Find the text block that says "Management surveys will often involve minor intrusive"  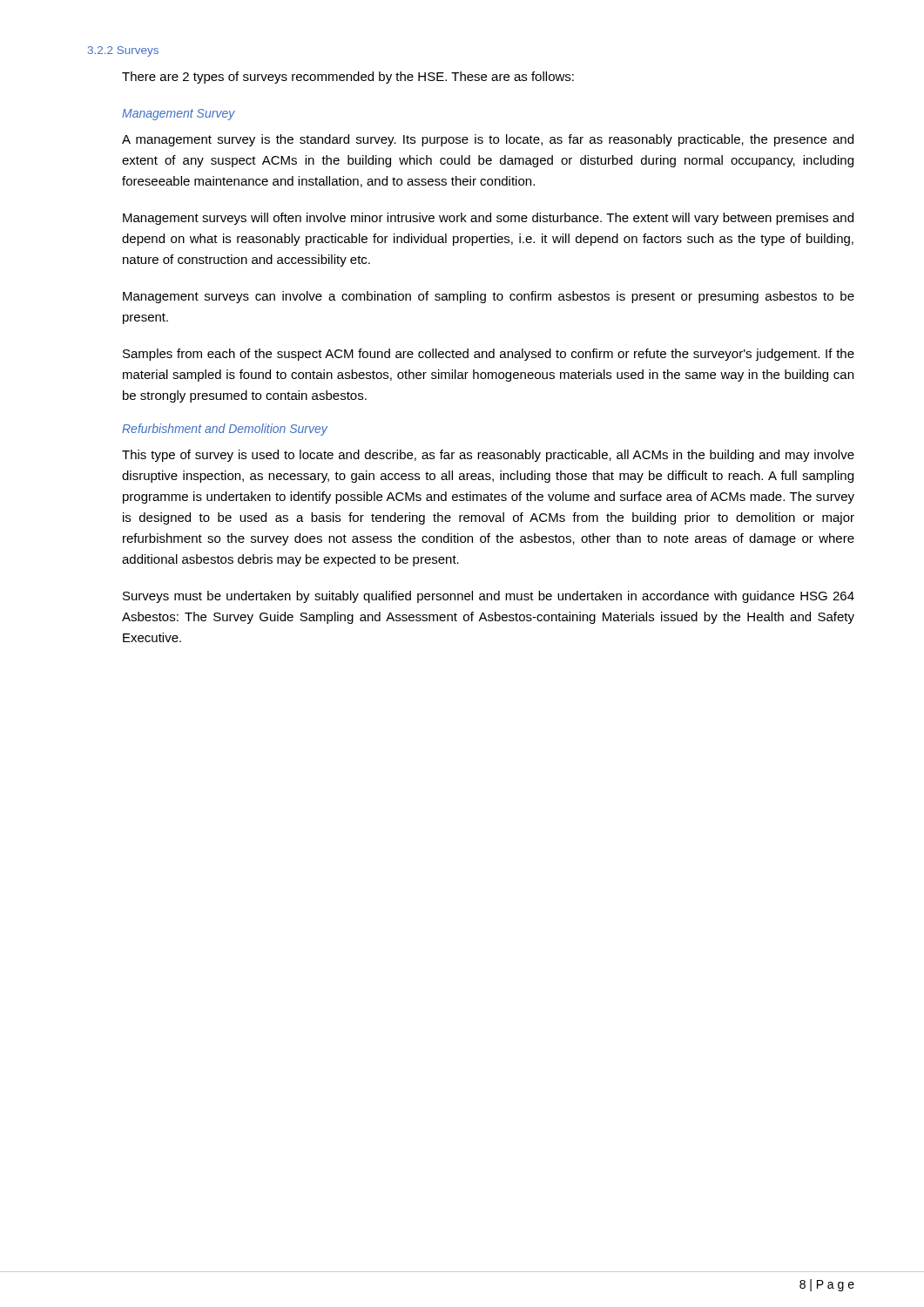(488, 238)
